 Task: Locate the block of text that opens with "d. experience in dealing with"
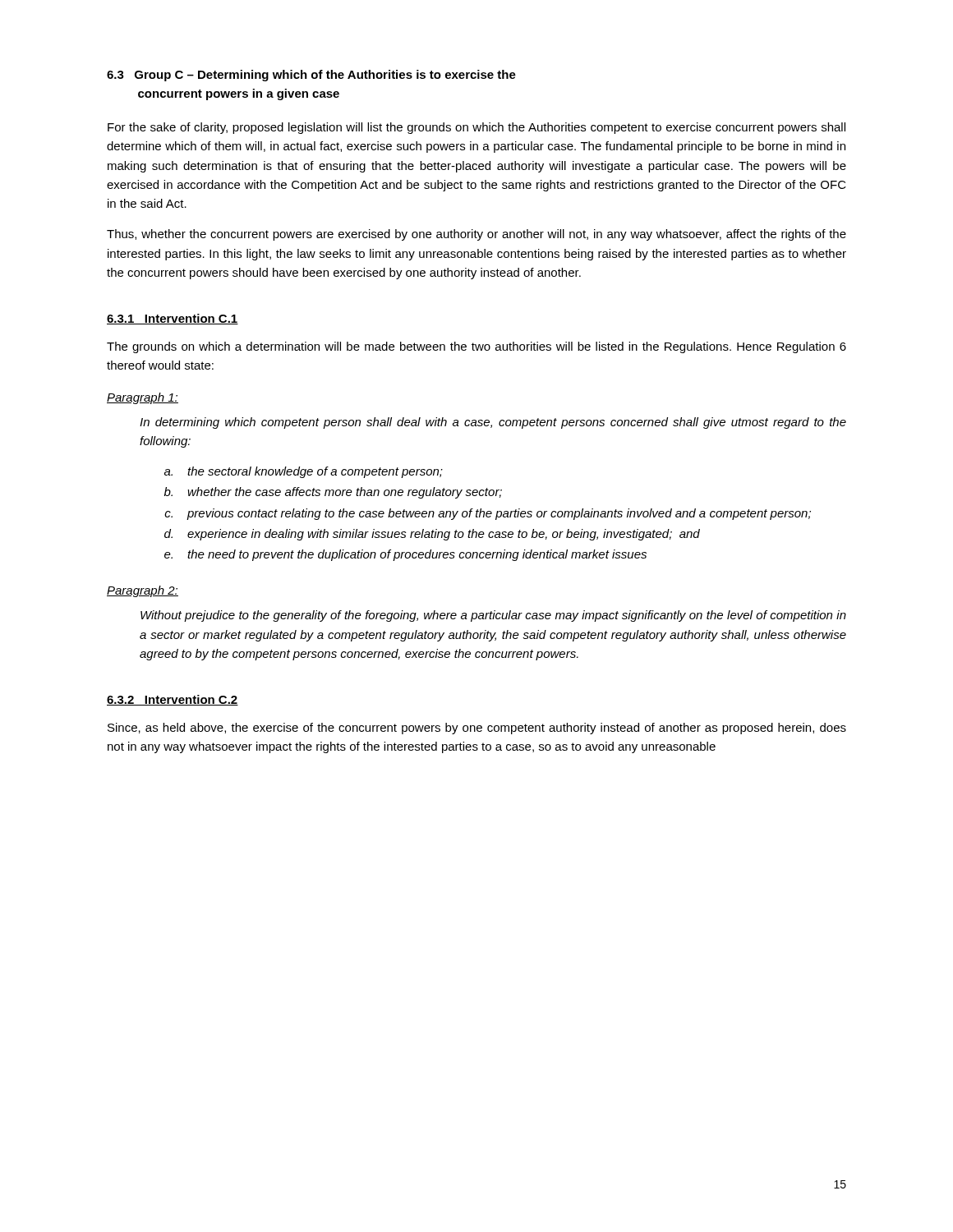(x=493, y=533)
